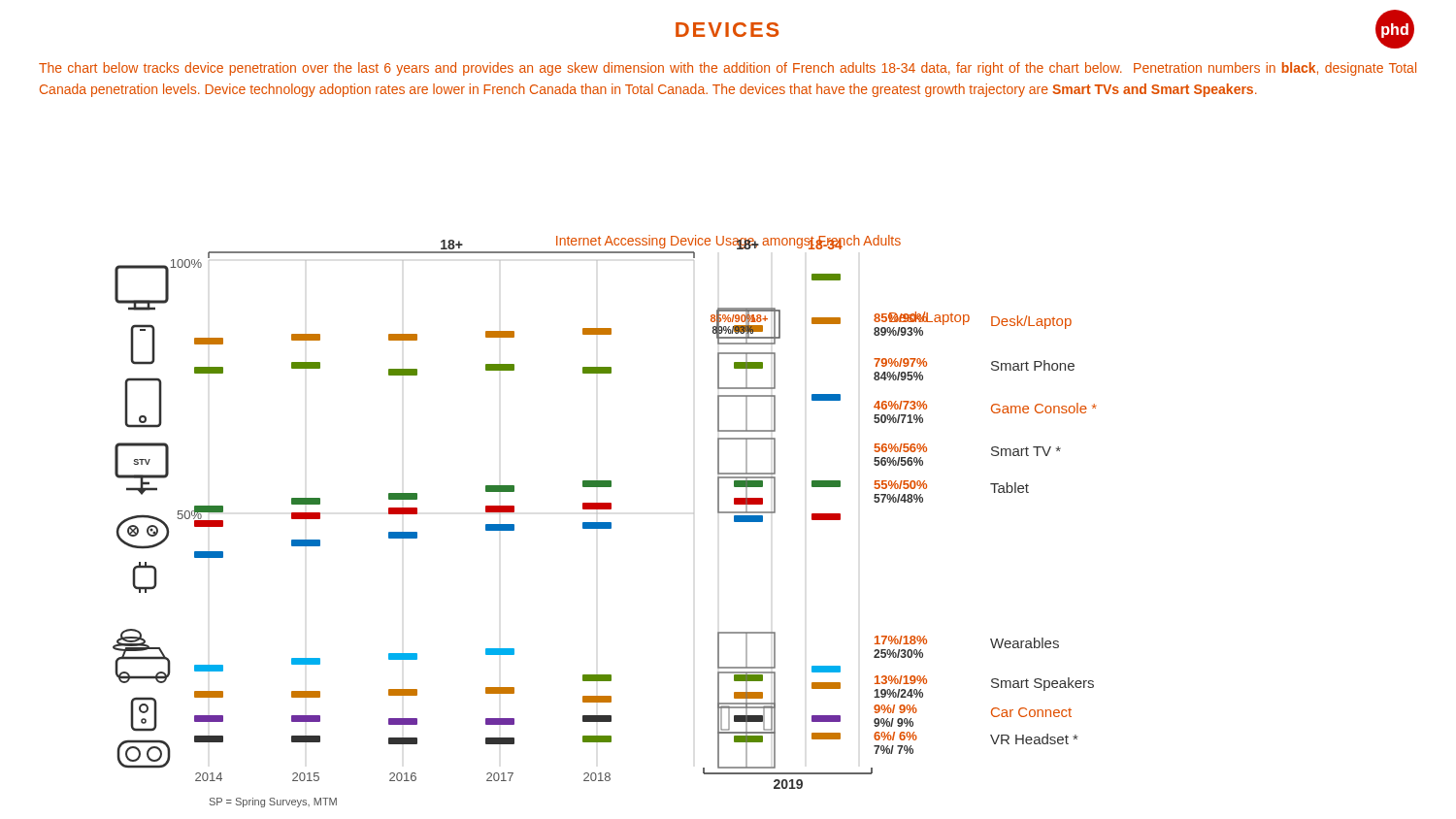
Task: Select the line chart
Action: pos(738,514)
